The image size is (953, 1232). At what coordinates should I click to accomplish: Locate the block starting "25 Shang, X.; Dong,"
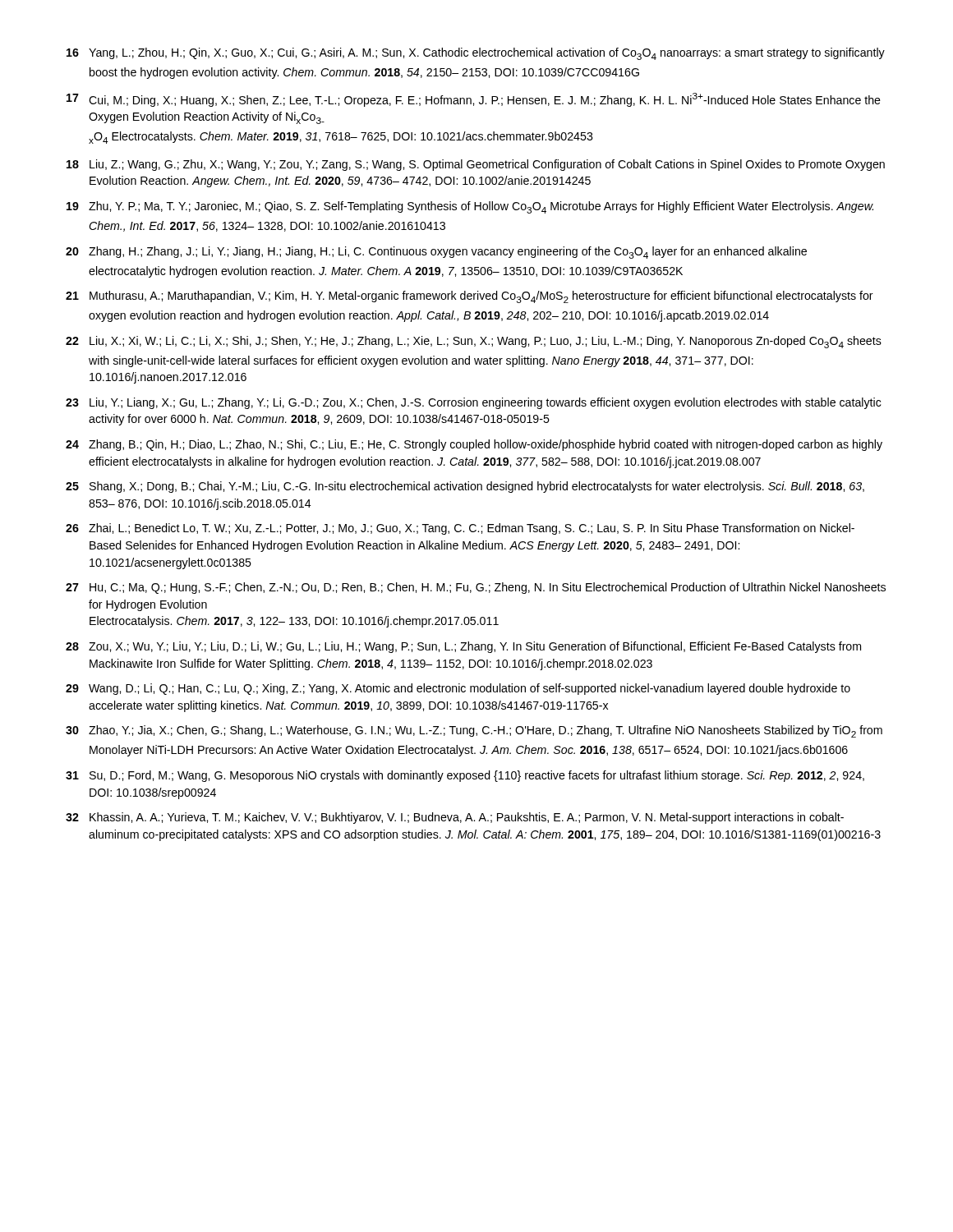(476, 495)
